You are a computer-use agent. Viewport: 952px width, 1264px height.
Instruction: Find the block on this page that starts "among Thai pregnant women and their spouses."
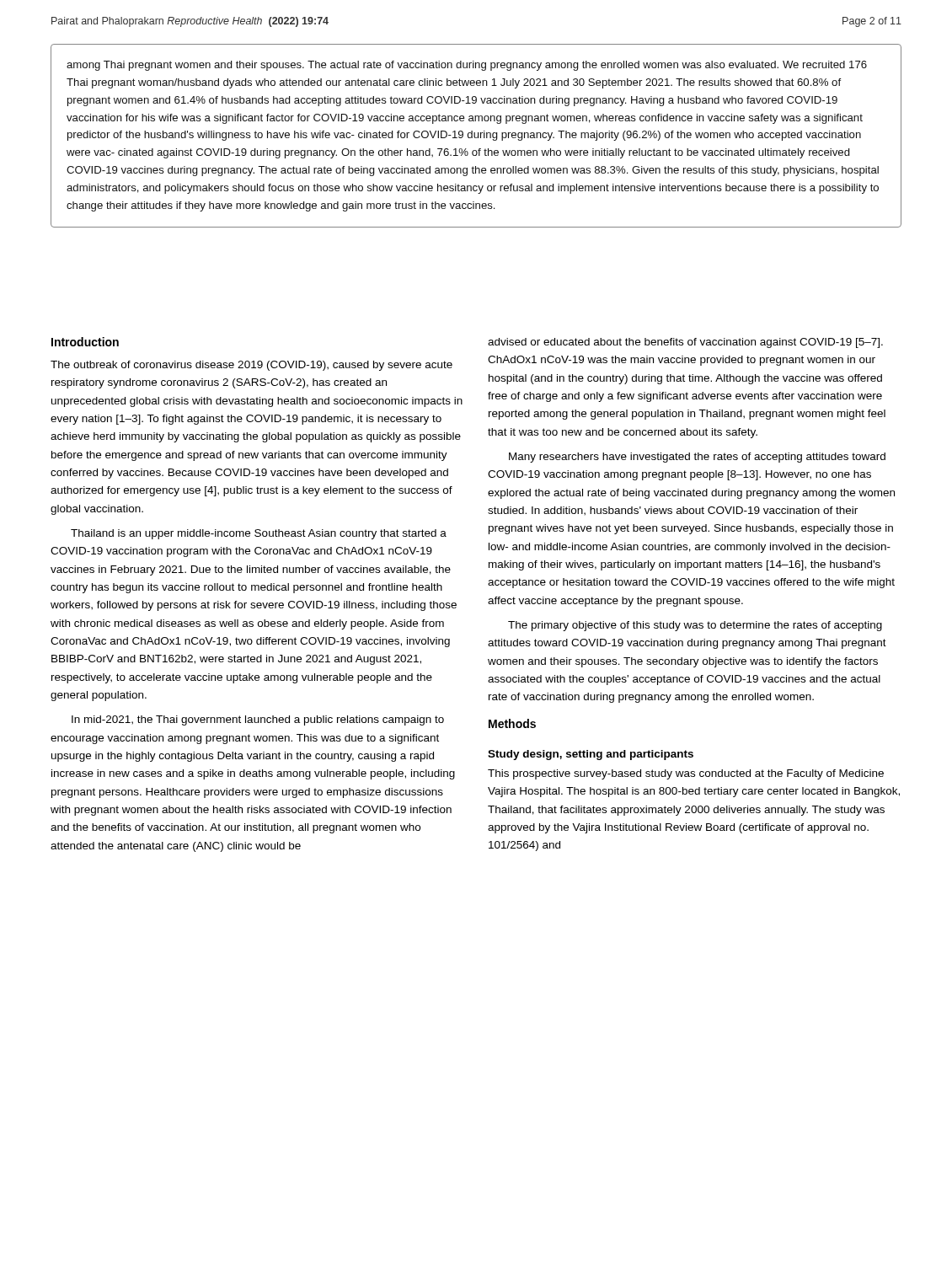(x=473, y=135)
